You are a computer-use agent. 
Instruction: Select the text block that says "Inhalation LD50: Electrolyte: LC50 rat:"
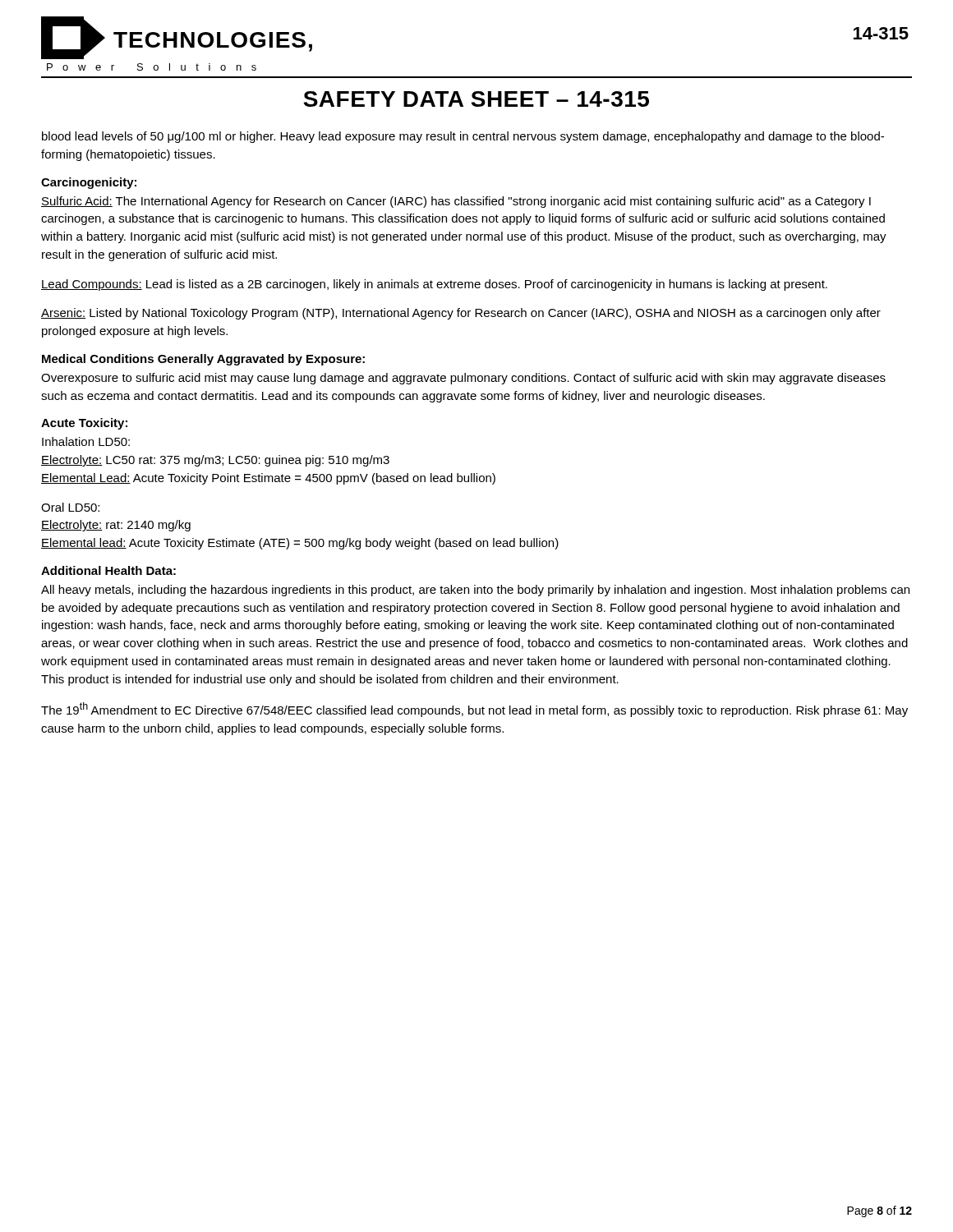coord(269,460)
